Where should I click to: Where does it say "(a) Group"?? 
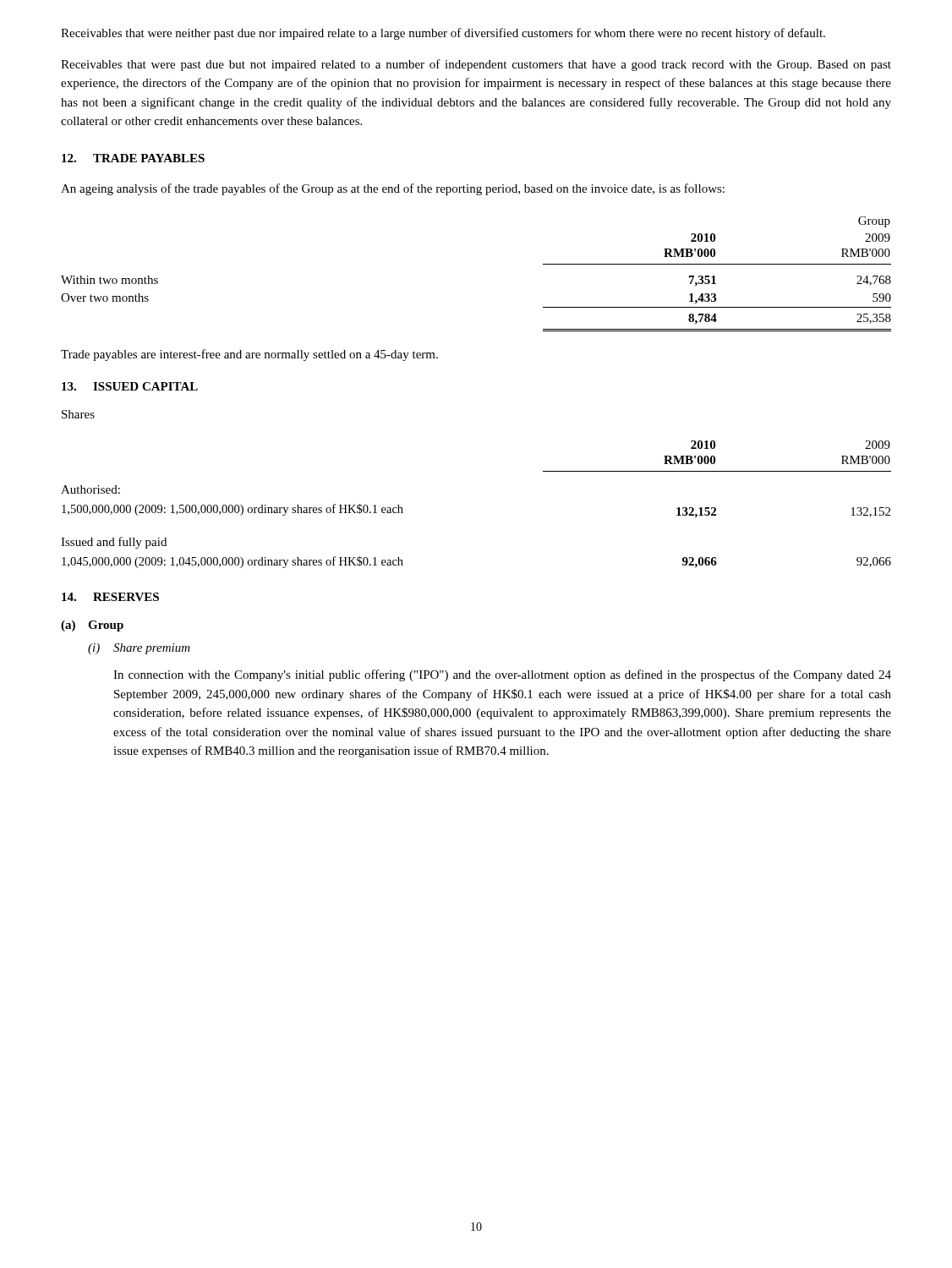(92, 626)
